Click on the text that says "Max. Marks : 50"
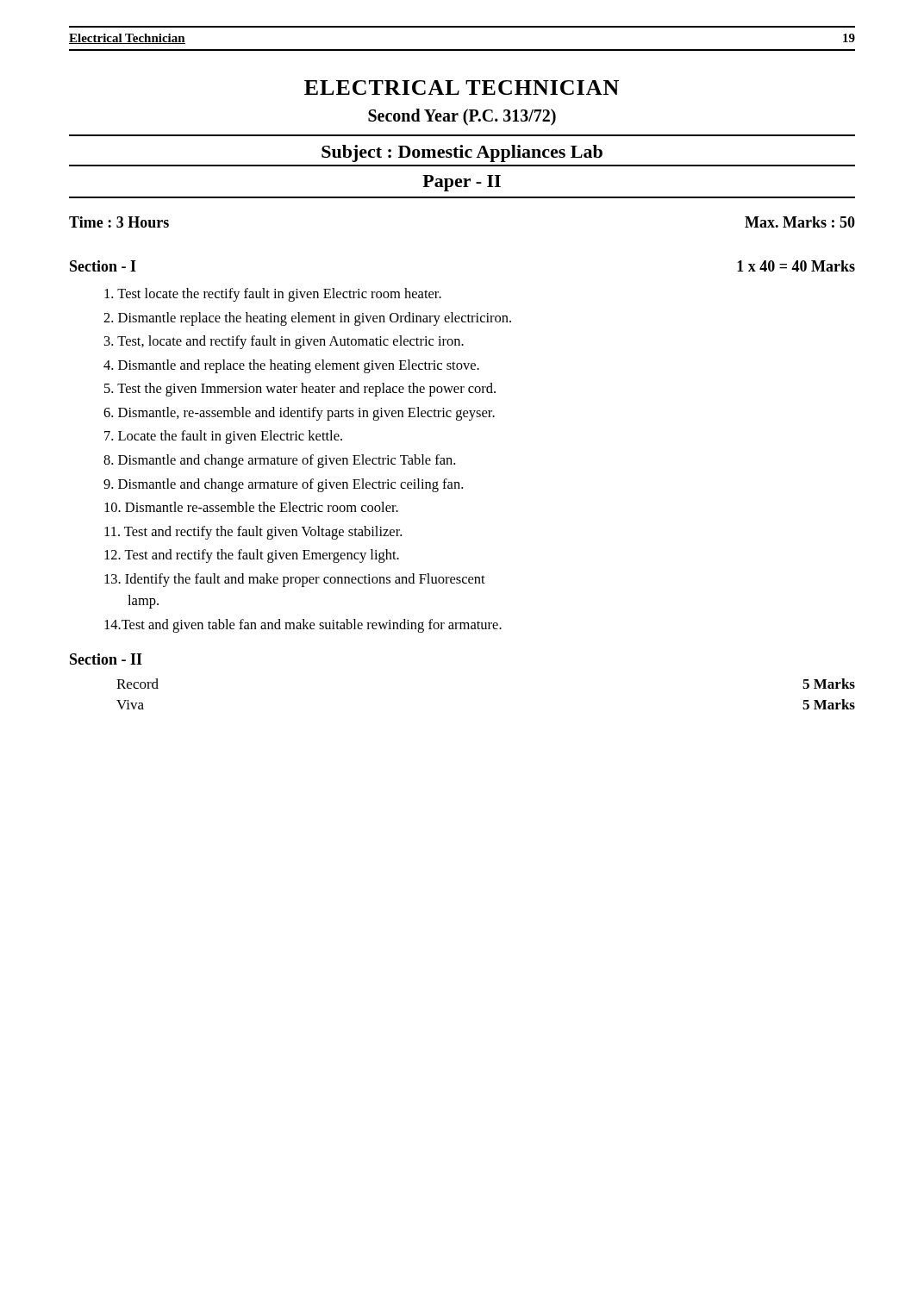The width and height of the screenshot is (924, 1293). point(800,222)
